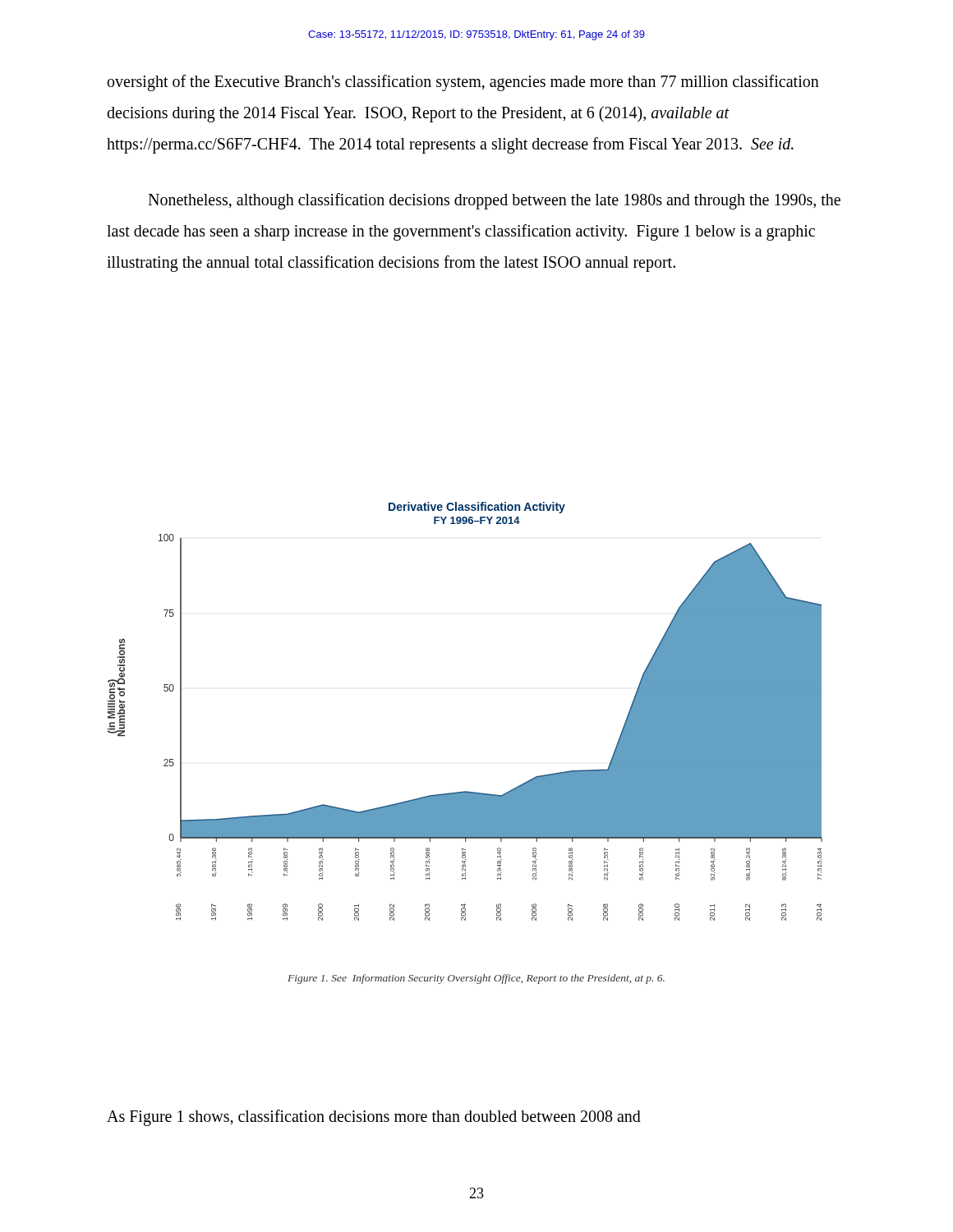
Task: Locate the block of text that opens with "As Figure 1 shows, classification decisions more"
Action: point(374,1116)
